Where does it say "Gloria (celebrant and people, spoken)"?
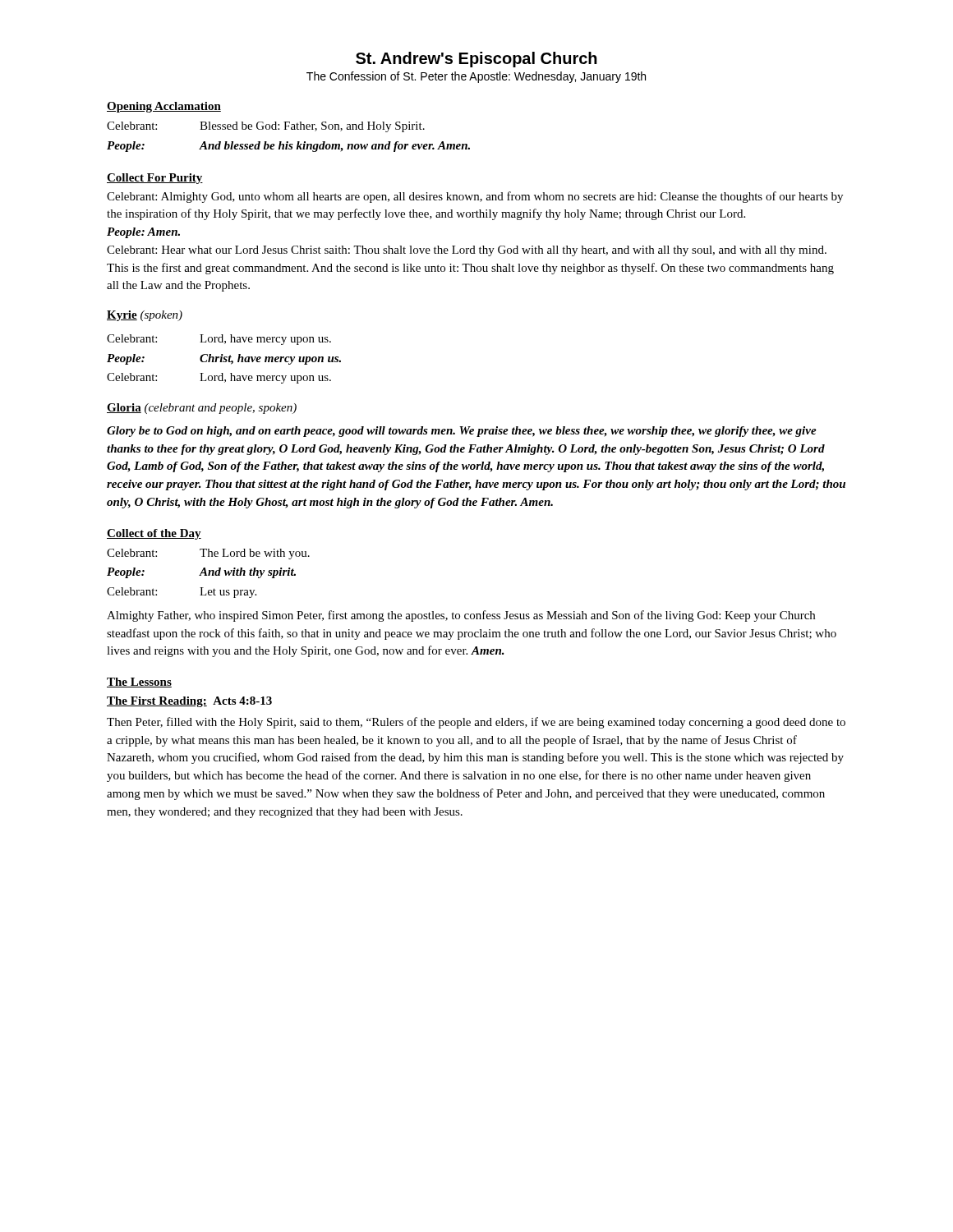 202,407
